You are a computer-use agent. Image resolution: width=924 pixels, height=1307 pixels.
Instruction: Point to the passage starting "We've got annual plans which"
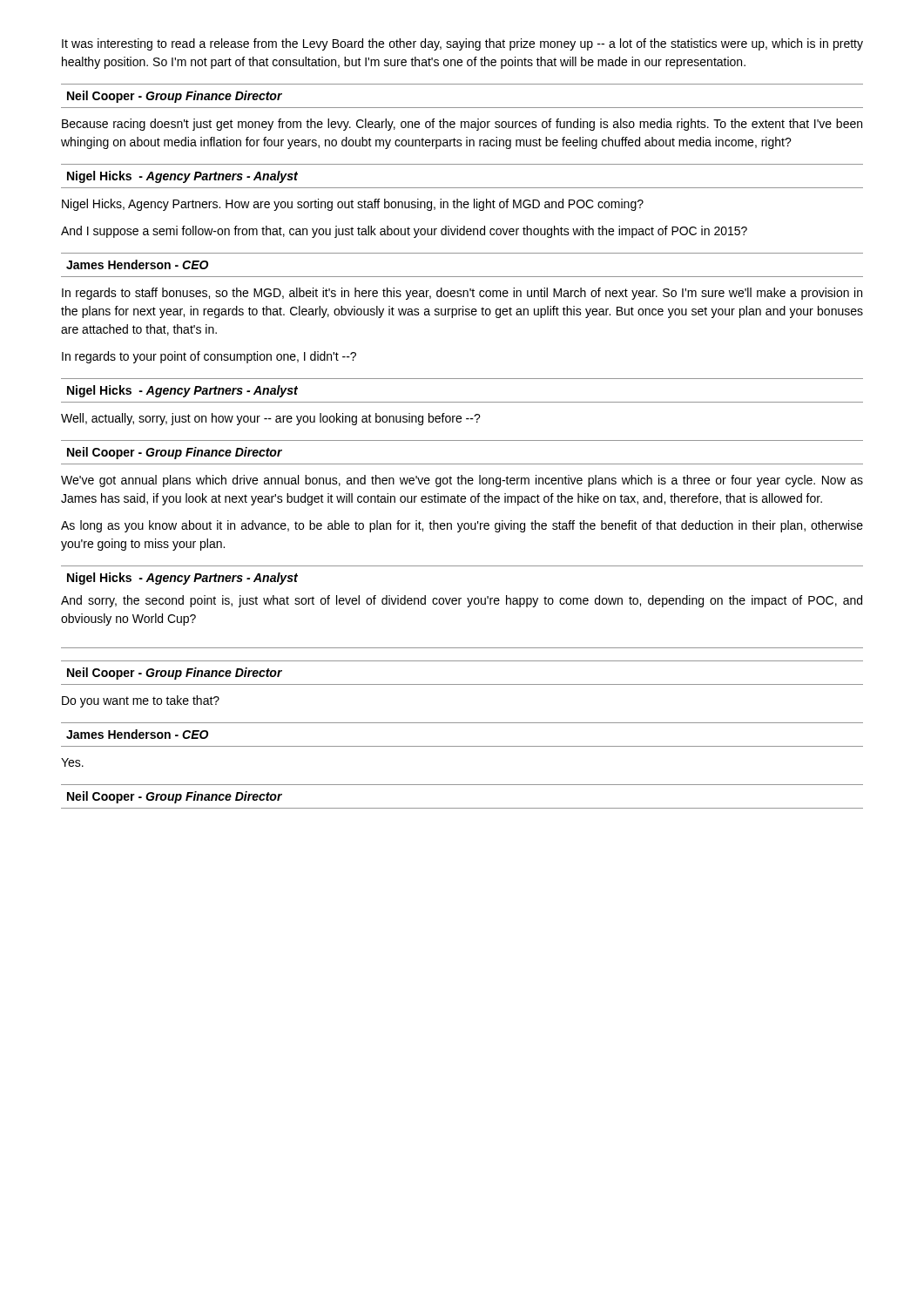click(x=462, y=490)
